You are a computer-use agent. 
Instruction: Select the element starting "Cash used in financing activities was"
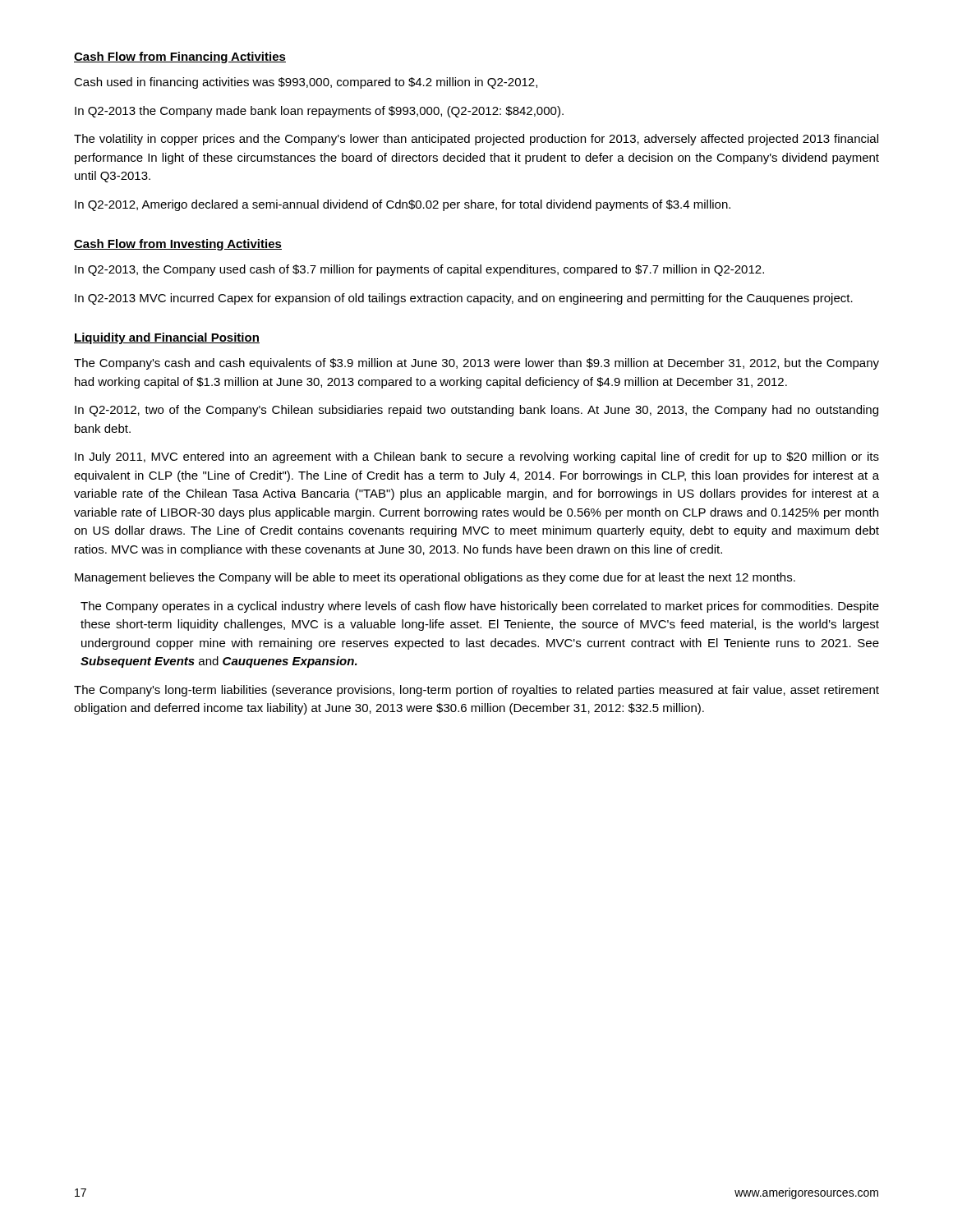pyautogui.click(x=306, y=82)
